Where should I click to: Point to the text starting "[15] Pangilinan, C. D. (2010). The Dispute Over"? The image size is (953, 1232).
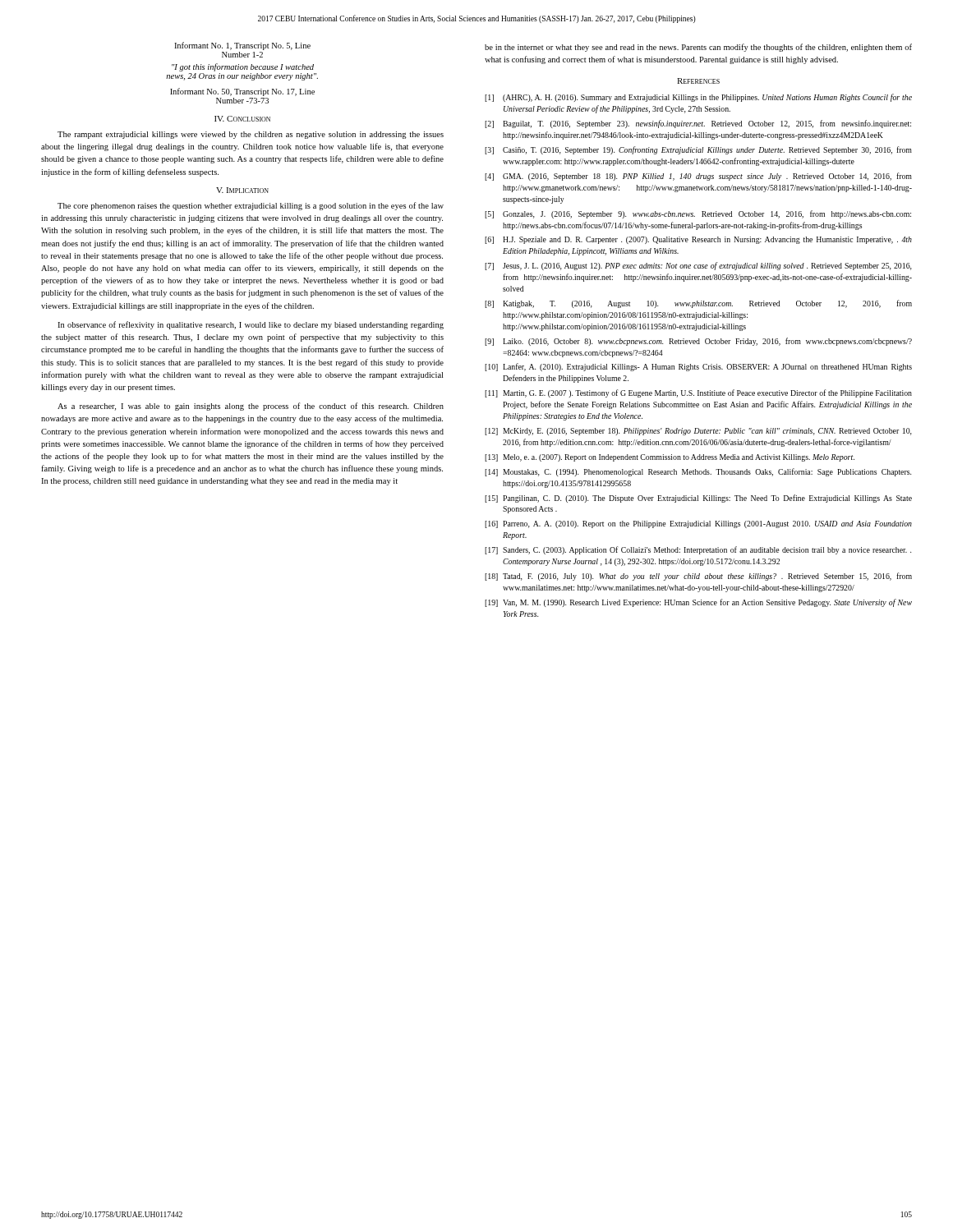pyautogui.click(x=698, y=504)
